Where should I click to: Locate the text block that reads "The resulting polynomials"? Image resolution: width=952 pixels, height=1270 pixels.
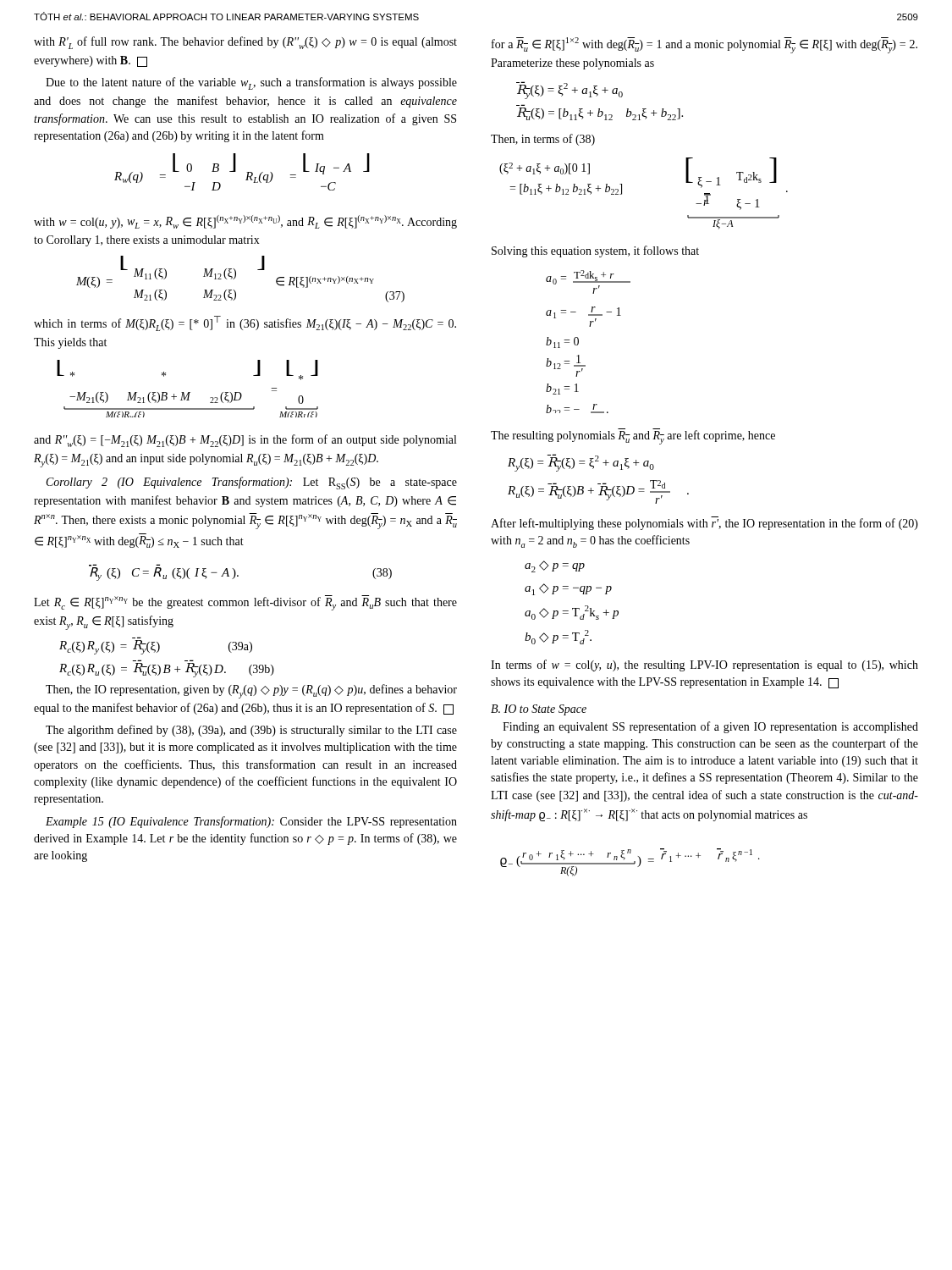coord(704,437)
